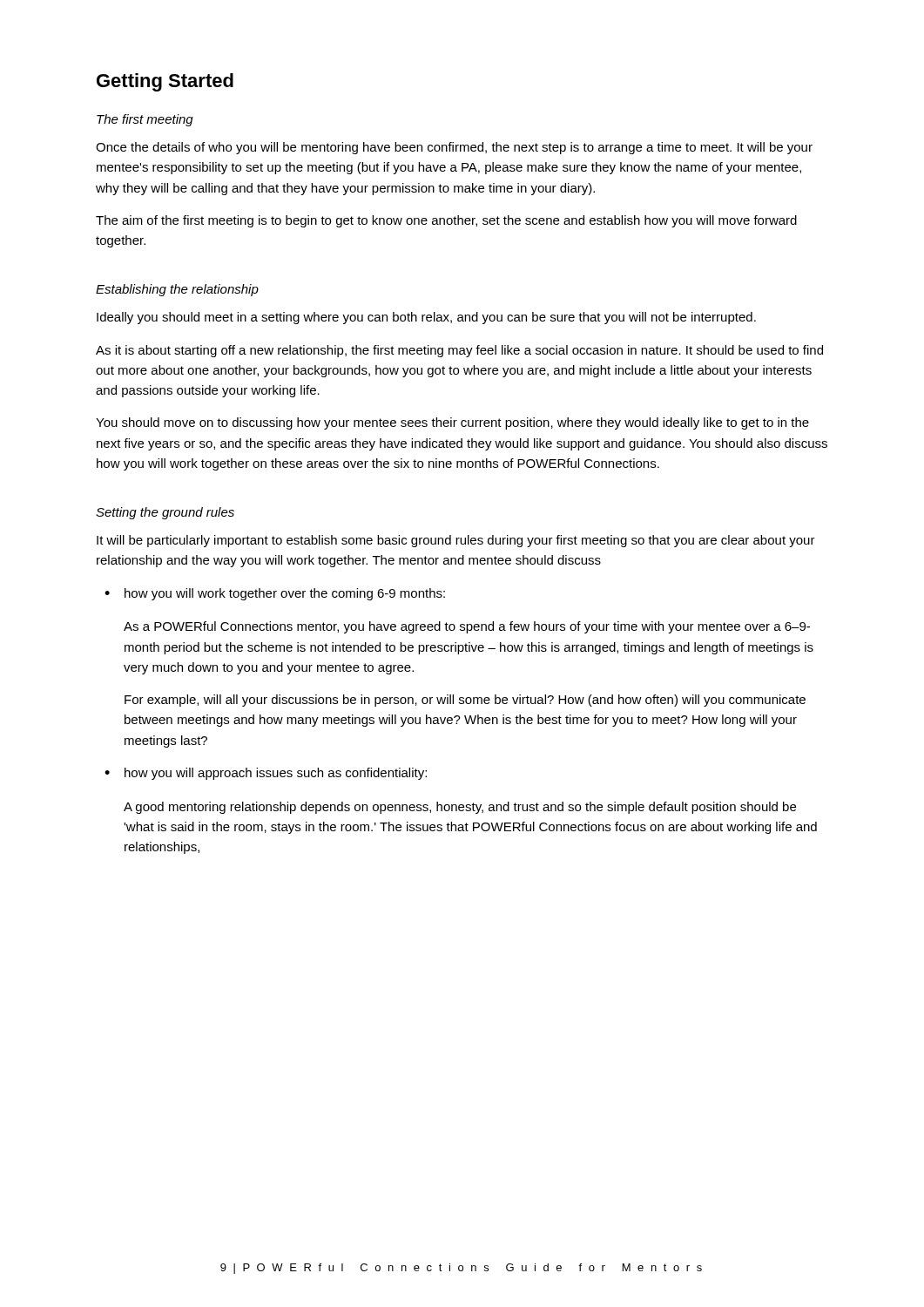Click the passage that begins "• how you will work together over the"
Viewport: 924px width, 1307px height.
click(x=275, y=594)
